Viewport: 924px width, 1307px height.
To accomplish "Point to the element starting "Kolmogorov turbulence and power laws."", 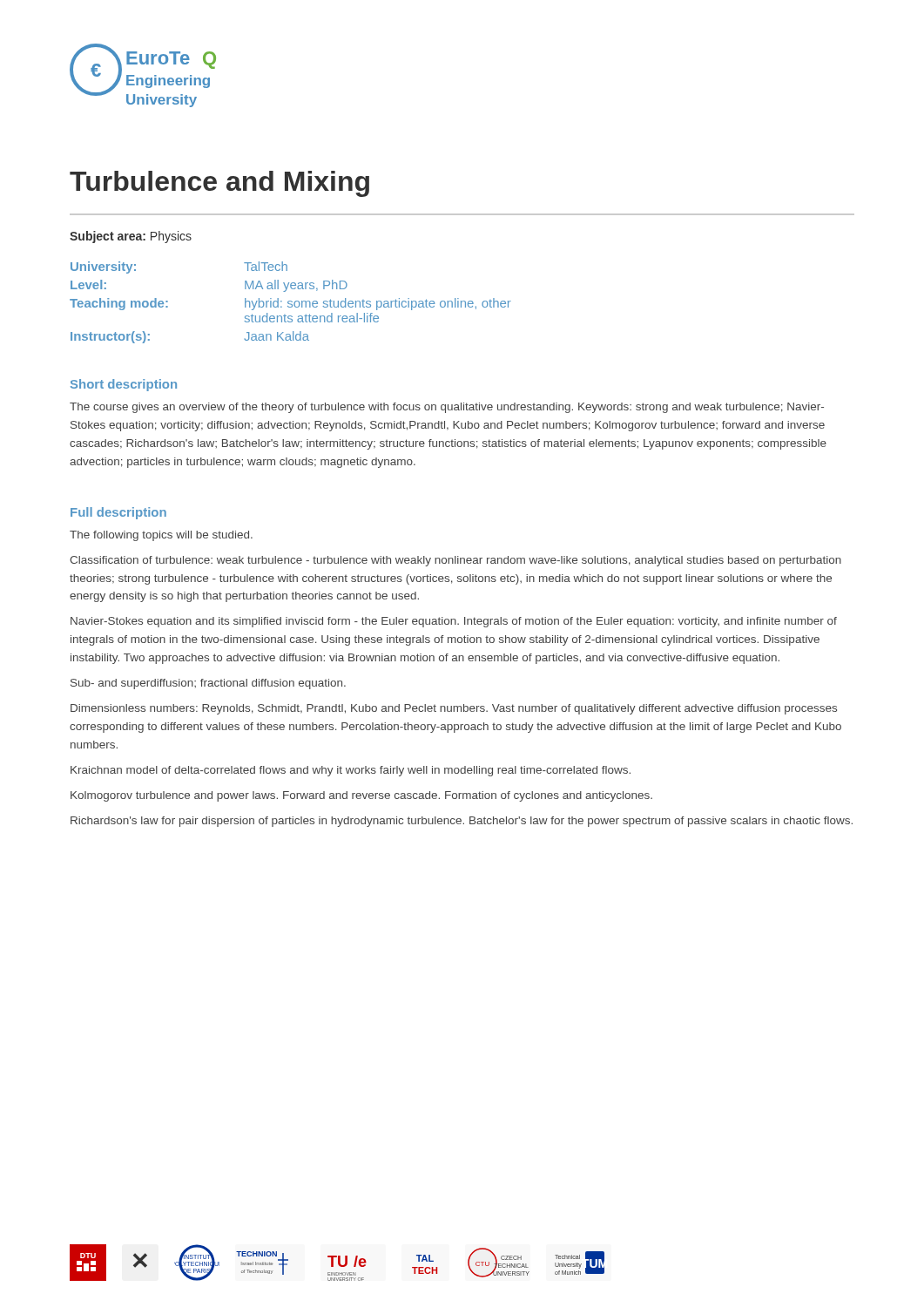I will pos(361,795).
